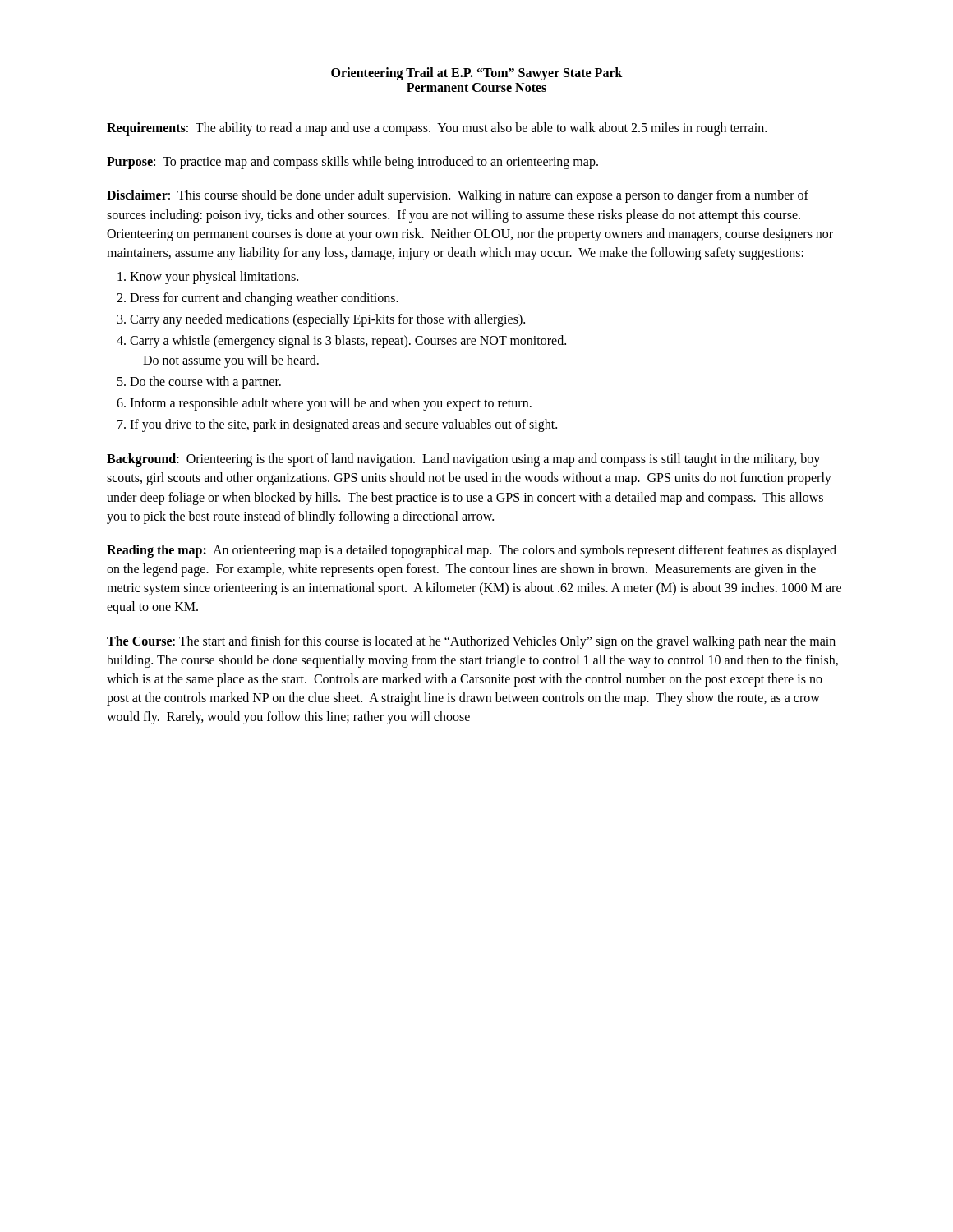This screenshot has height=1232, width=953.
Task: Find the block on this page that starts "Inform a responsible adult where you will"
Action: [331, 403]
